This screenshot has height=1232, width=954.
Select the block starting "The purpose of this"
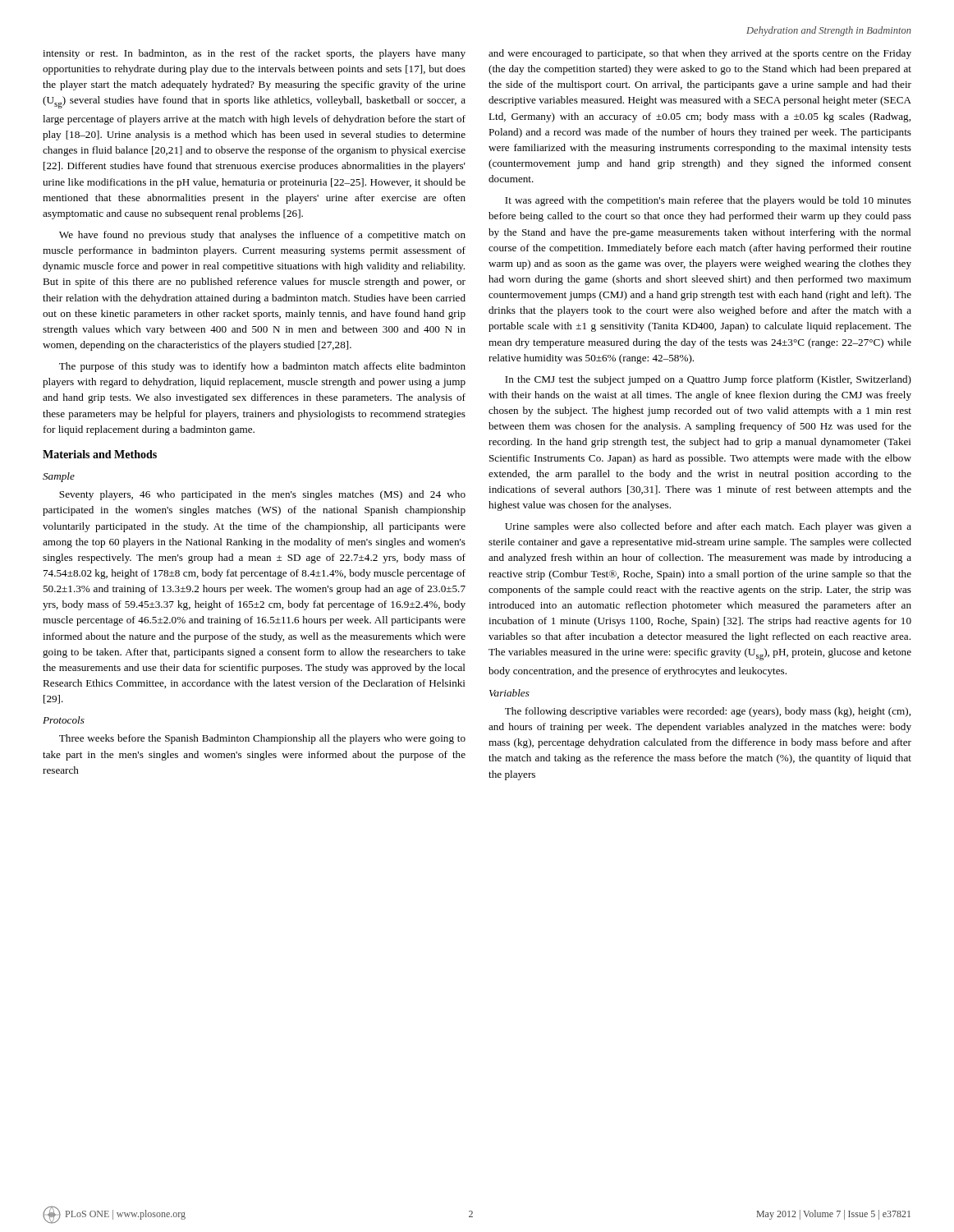[254, 397]
